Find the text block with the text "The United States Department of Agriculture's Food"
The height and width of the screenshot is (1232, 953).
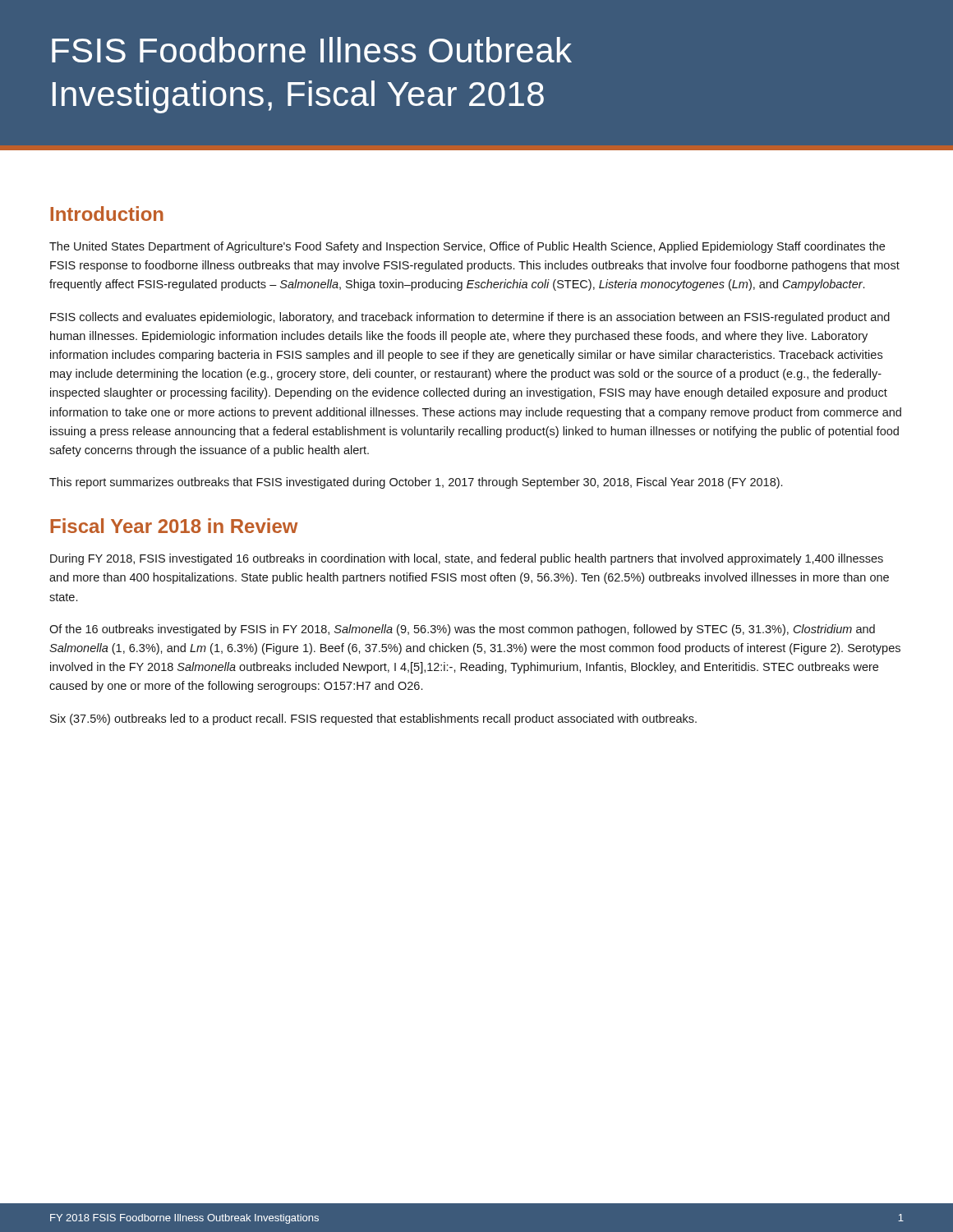coord(474,265)
